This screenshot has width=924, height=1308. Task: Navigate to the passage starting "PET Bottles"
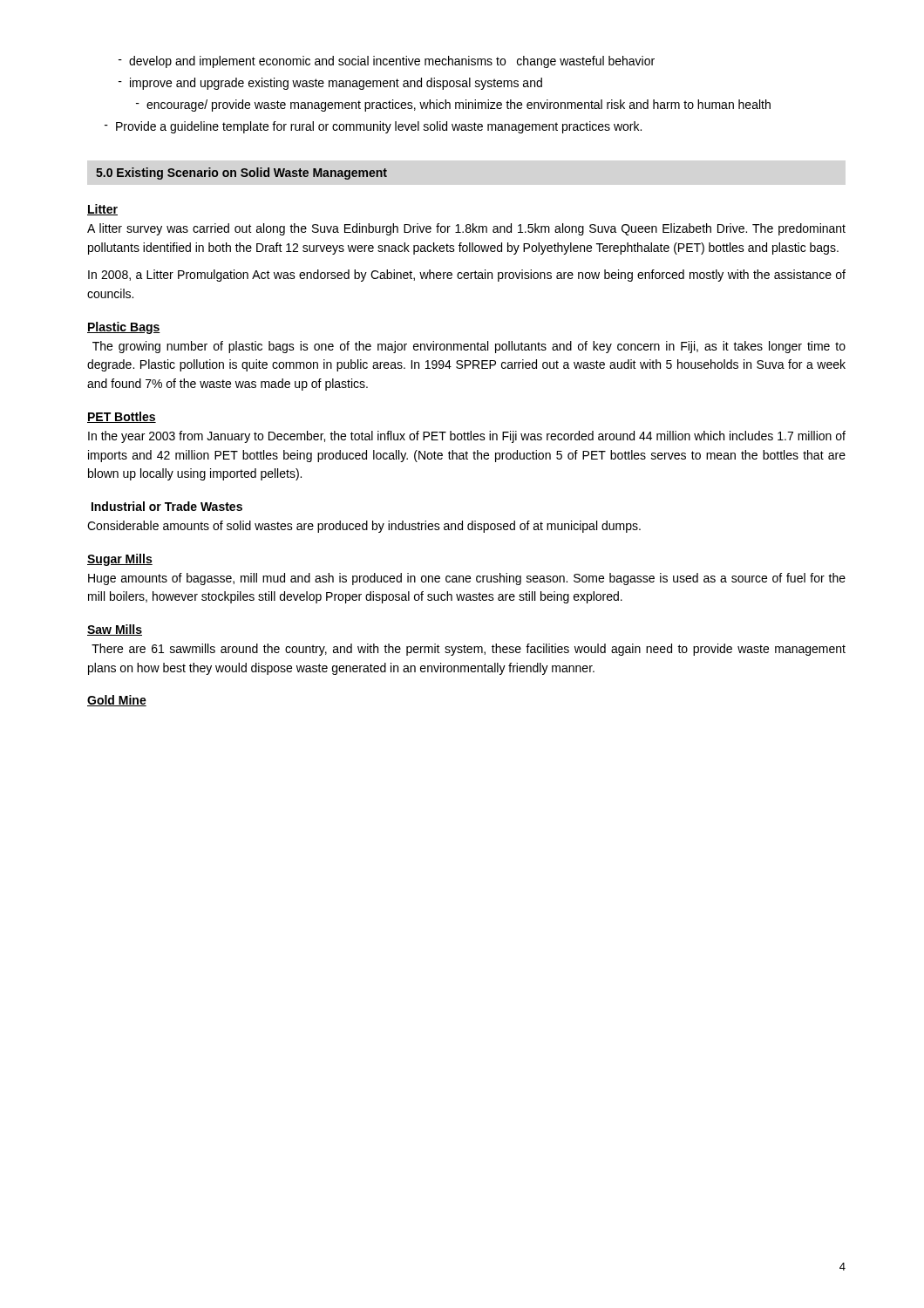(121, 417)
